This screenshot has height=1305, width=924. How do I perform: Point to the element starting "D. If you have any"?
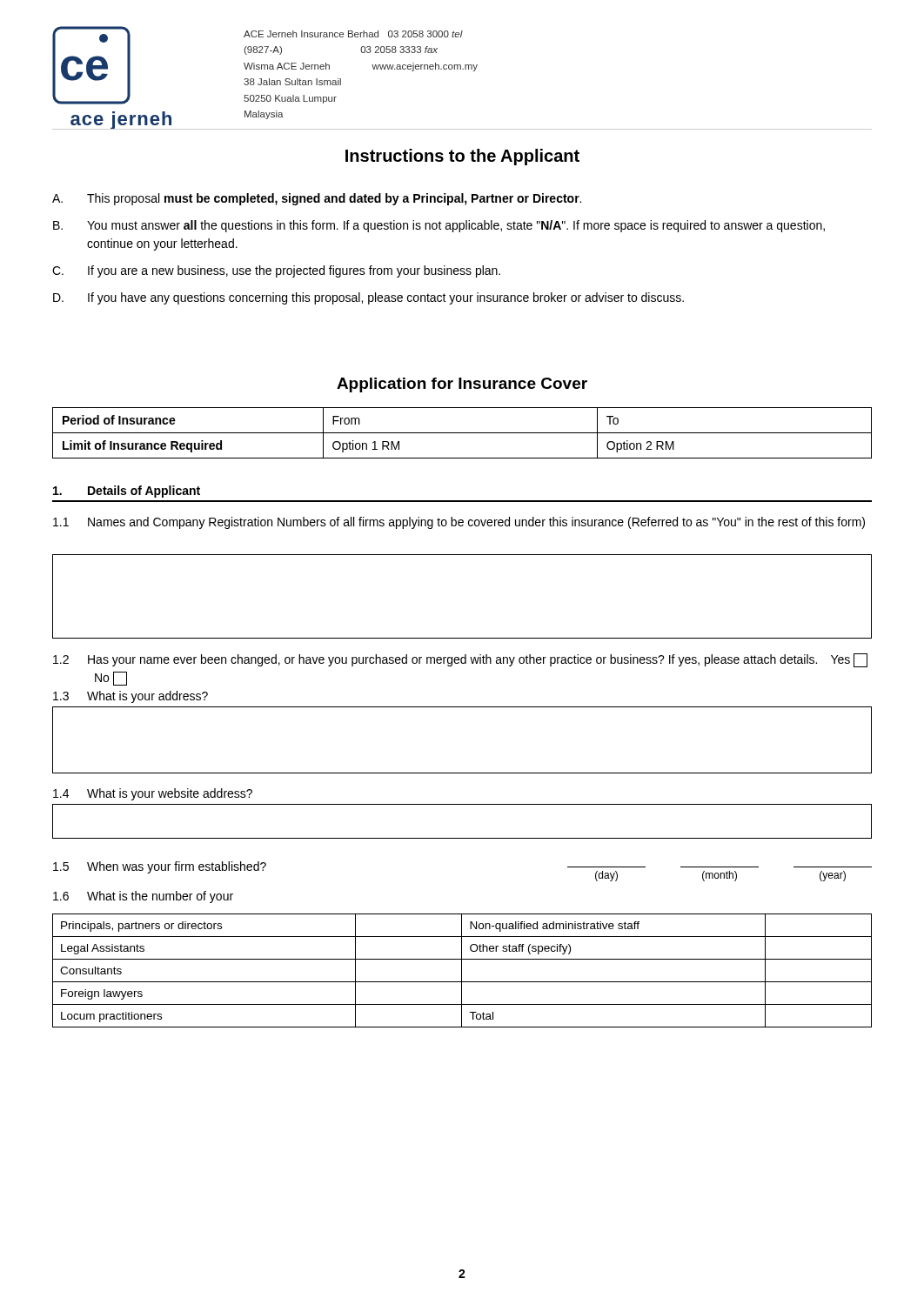point(462,298)
